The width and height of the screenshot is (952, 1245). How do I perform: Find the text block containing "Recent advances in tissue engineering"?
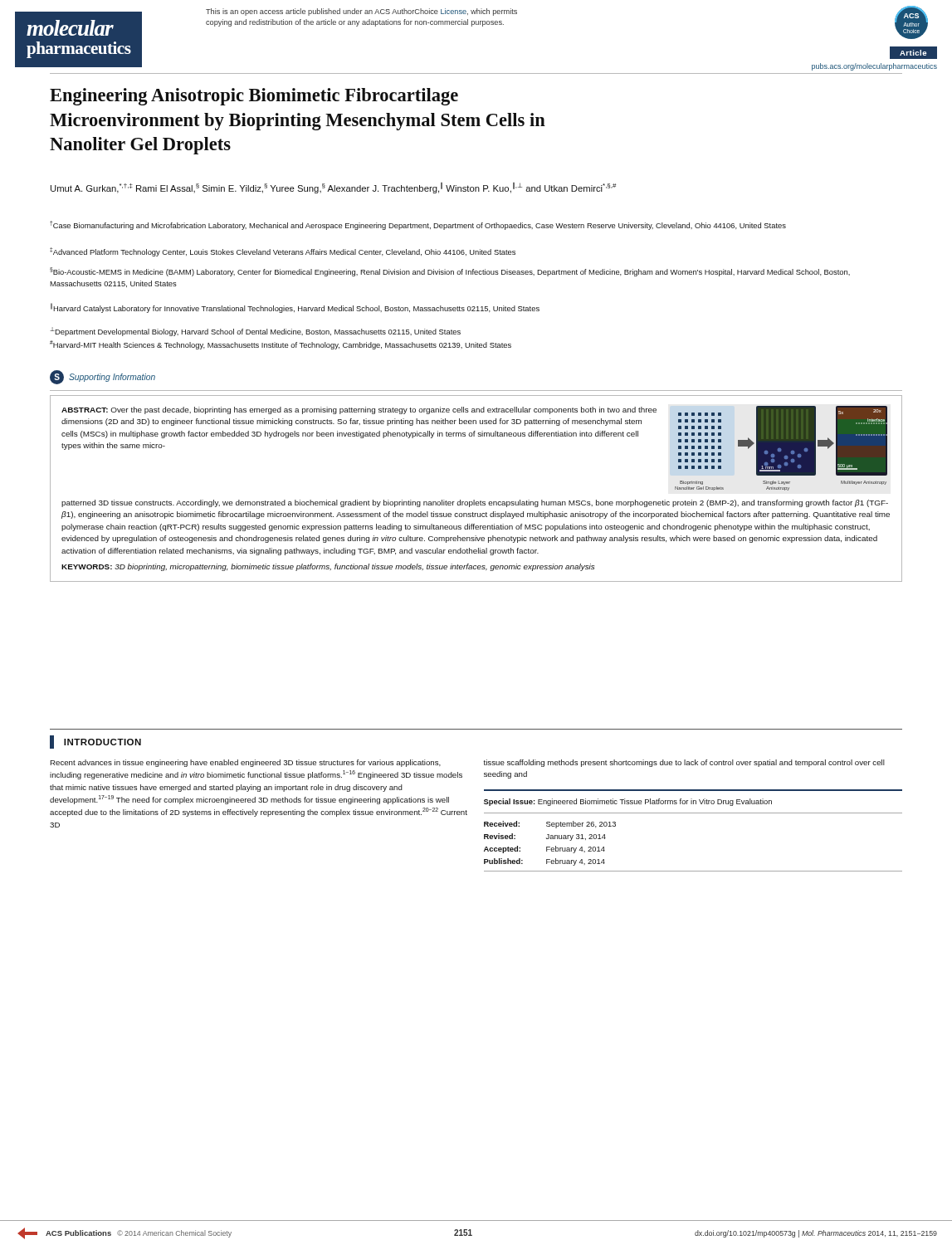tap(259, 794)
